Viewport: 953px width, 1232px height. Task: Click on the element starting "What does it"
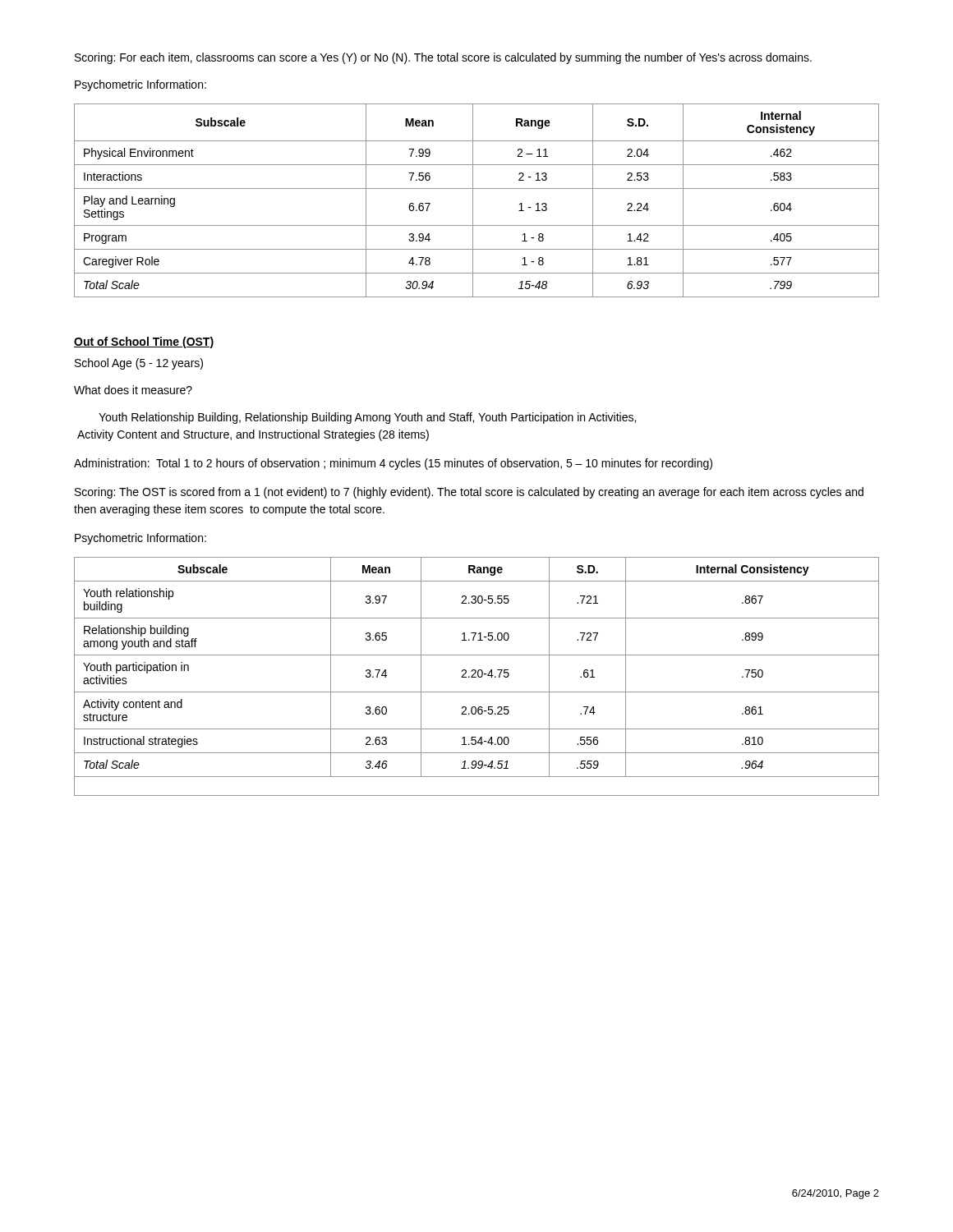pyautogui.click(x=133, y=390)
